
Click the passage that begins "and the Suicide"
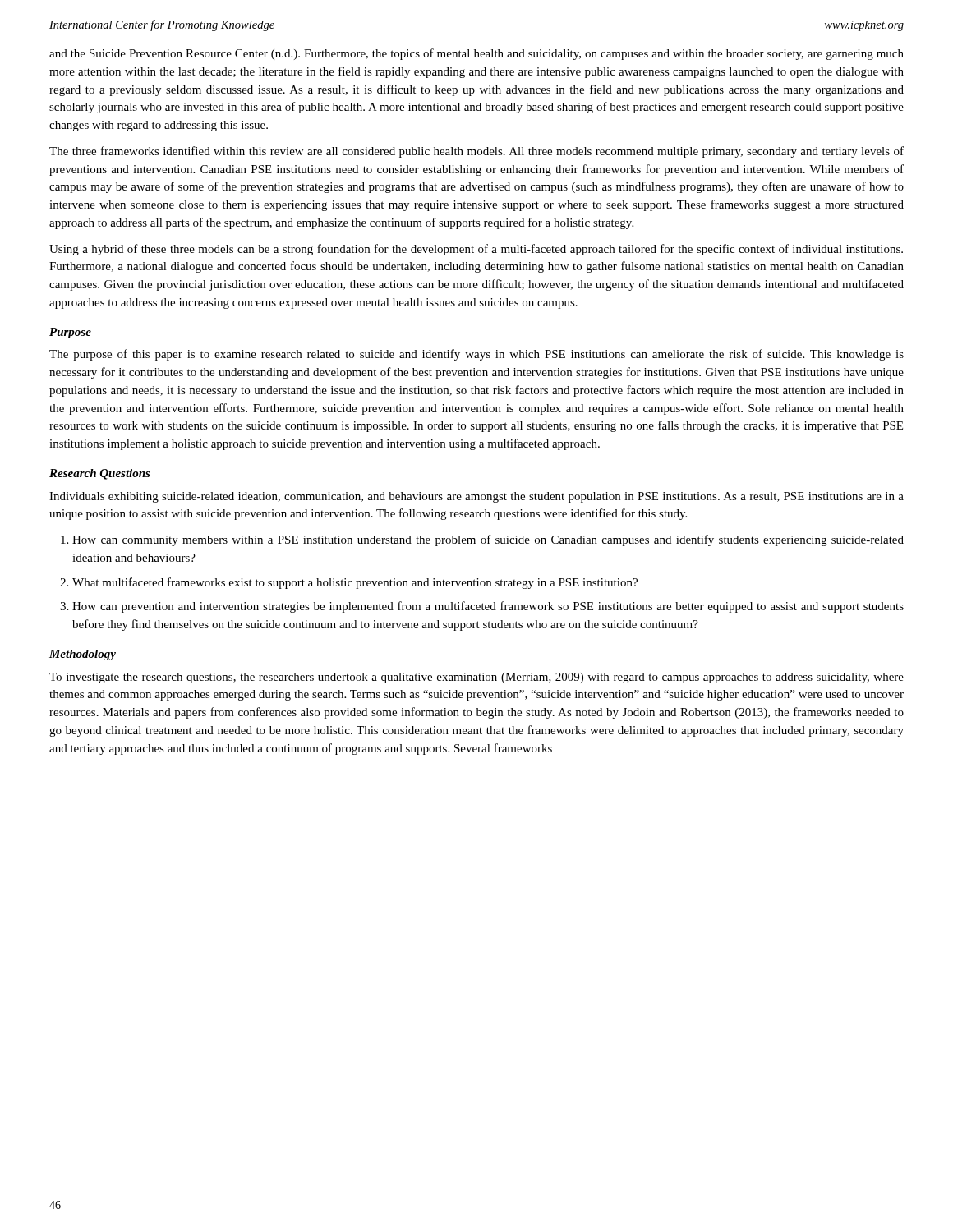(x=476, y=90)
